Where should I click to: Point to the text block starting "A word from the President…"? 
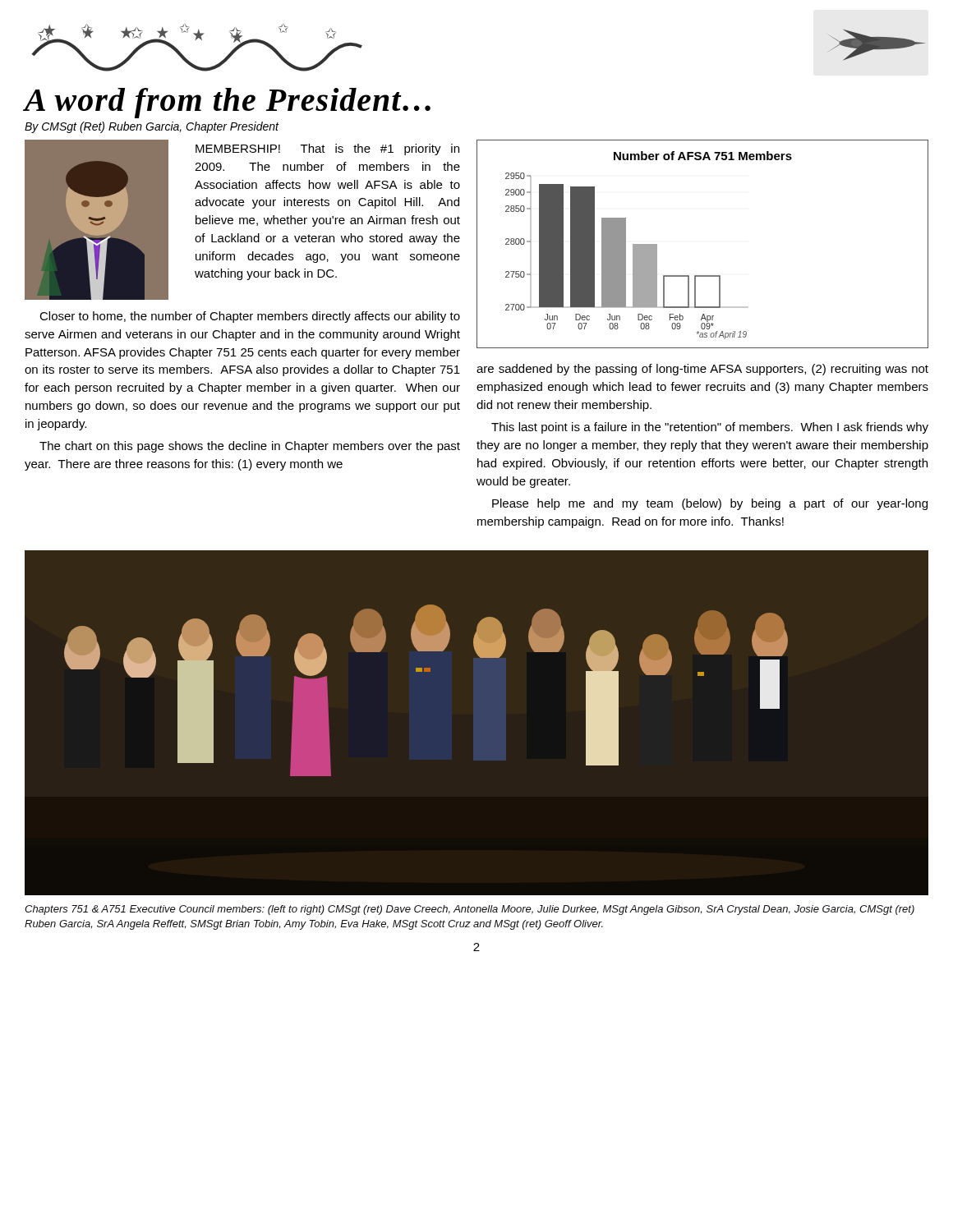230,100
